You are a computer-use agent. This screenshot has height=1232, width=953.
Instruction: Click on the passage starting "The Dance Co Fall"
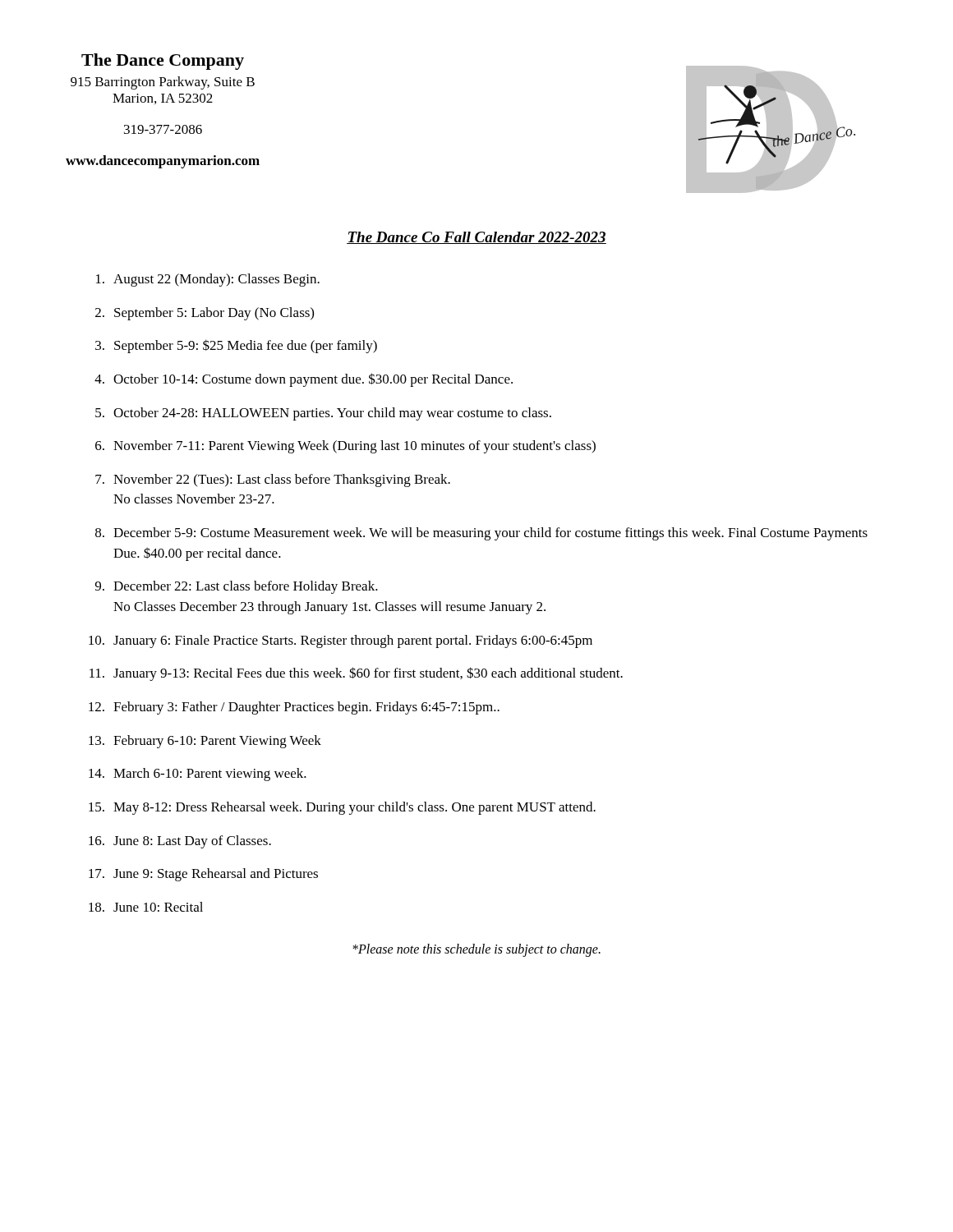coord(476,237)
